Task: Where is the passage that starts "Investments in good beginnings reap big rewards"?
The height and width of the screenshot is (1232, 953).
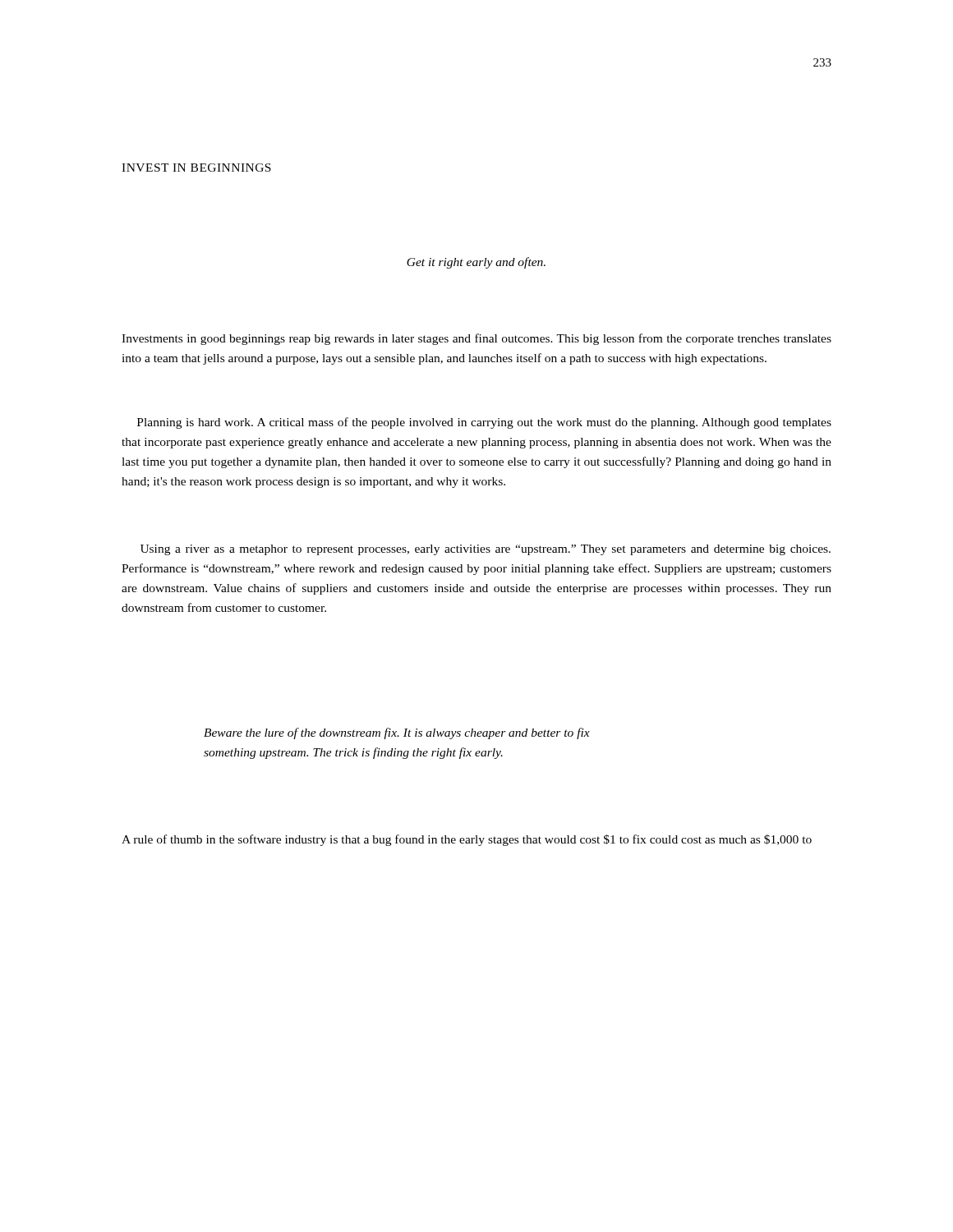Action: click(476, 348)
